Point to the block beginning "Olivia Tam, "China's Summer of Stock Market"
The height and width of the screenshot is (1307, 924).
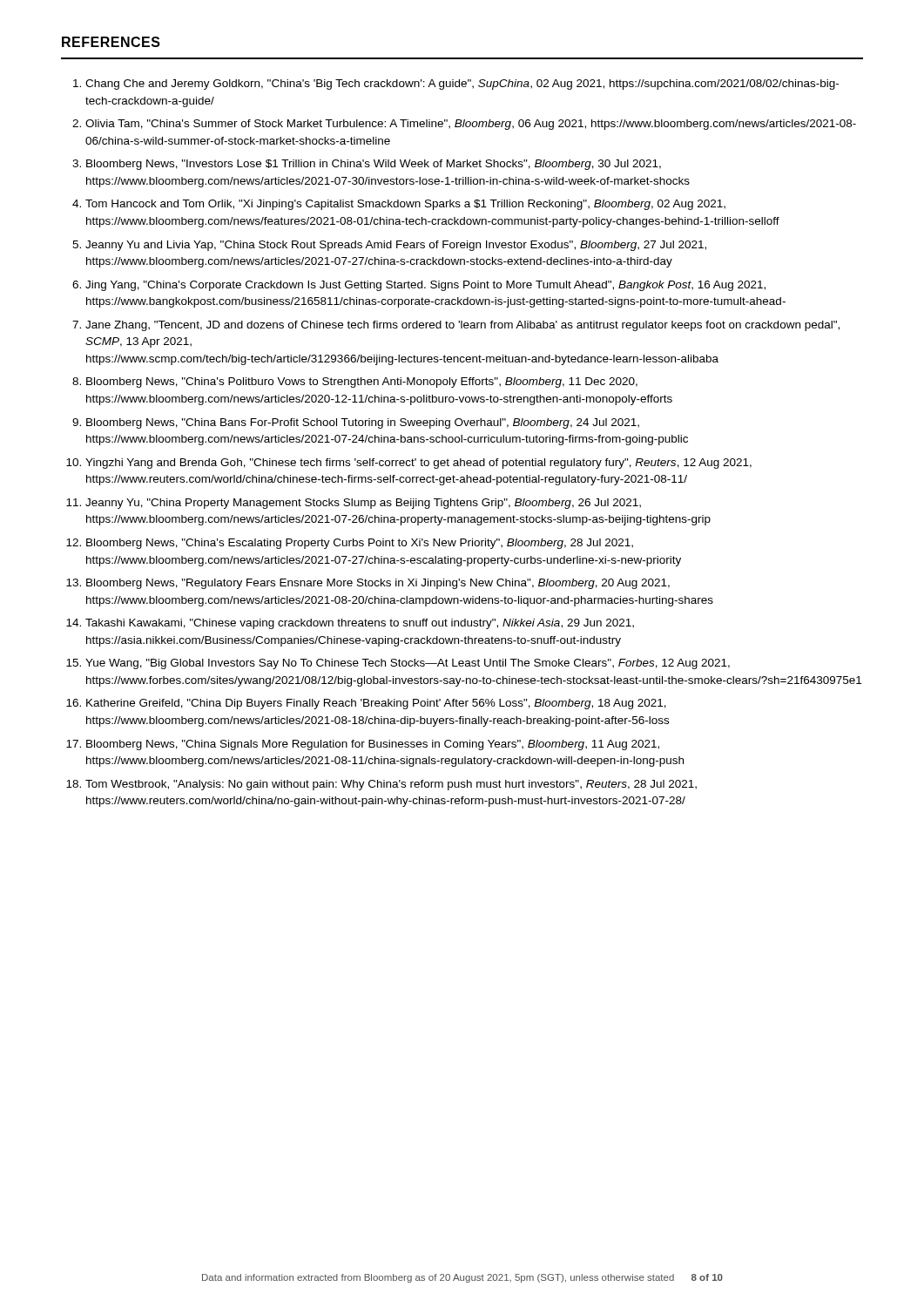[x=471, y=132]
